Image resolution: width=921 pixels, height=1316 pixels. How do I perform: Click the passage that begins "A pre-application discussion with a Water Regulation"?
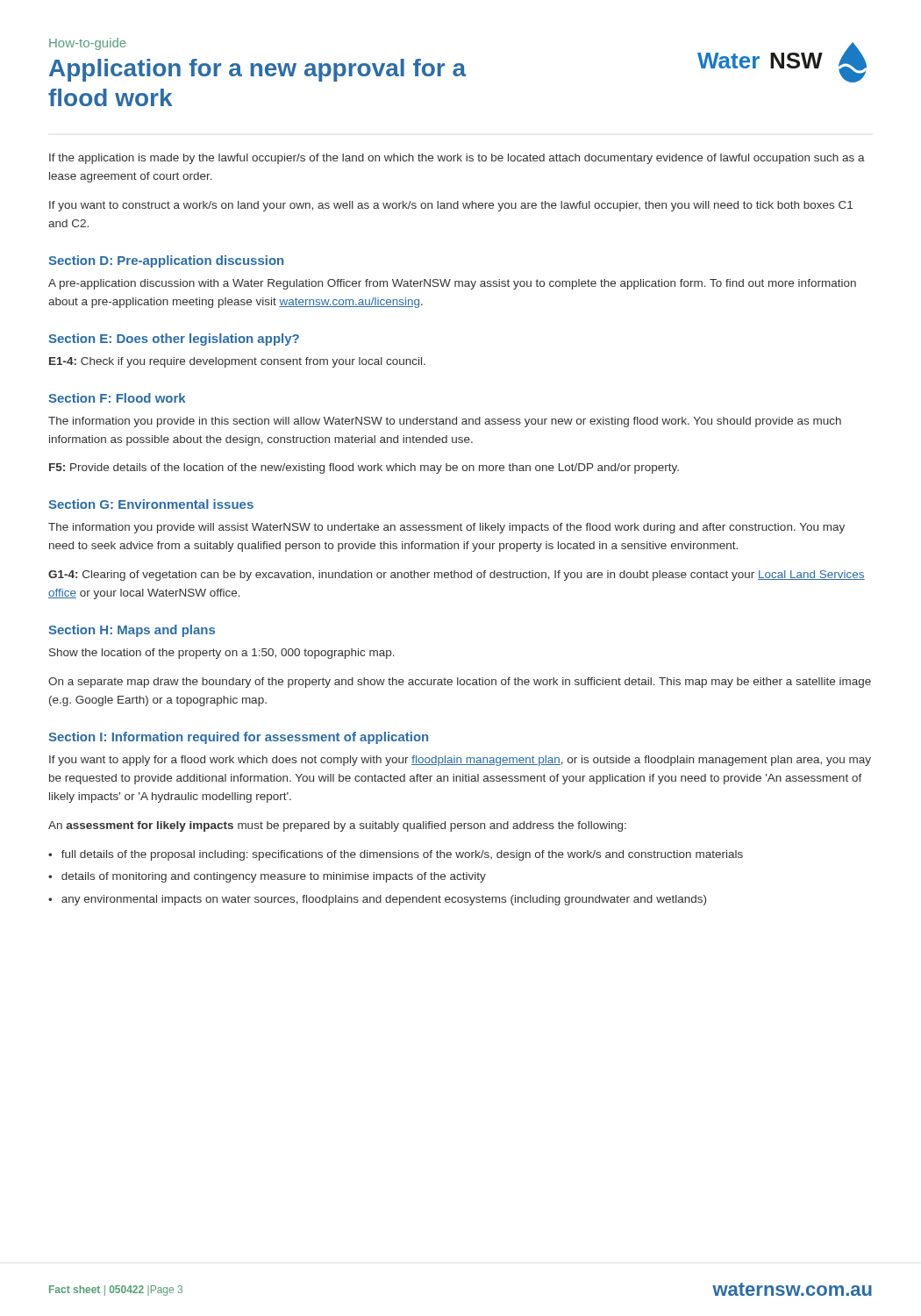[452, 292]
